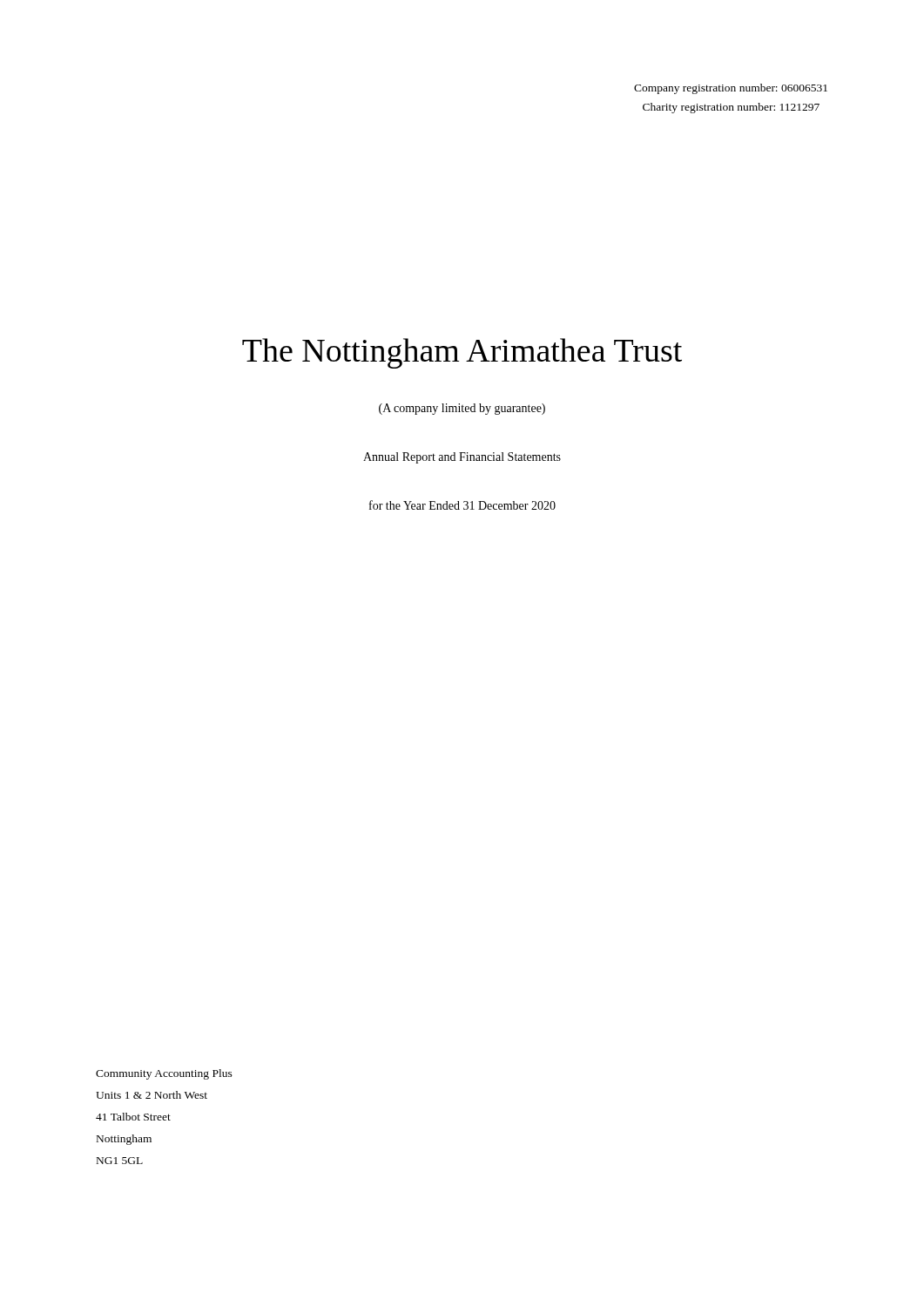The height and width of the screenshot is (1307, 924).
Task: Select the element starting "Company registration number: 06006531 Charity registration number: 1121297"
Action: [731, 97]
